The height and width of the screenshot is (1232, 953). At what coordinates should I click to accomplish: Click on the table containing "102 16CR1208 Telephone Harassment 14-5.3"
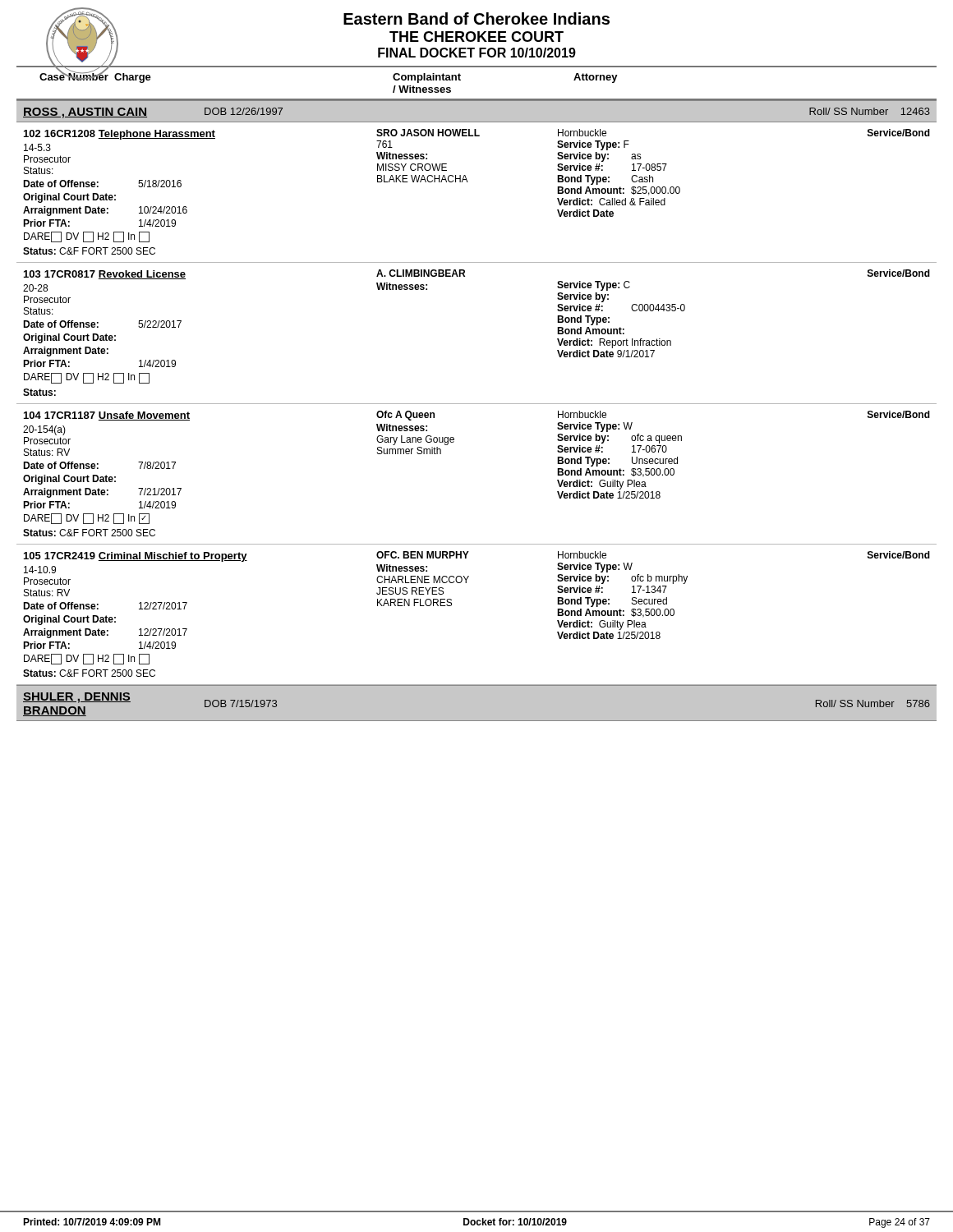tap(476, 193)
